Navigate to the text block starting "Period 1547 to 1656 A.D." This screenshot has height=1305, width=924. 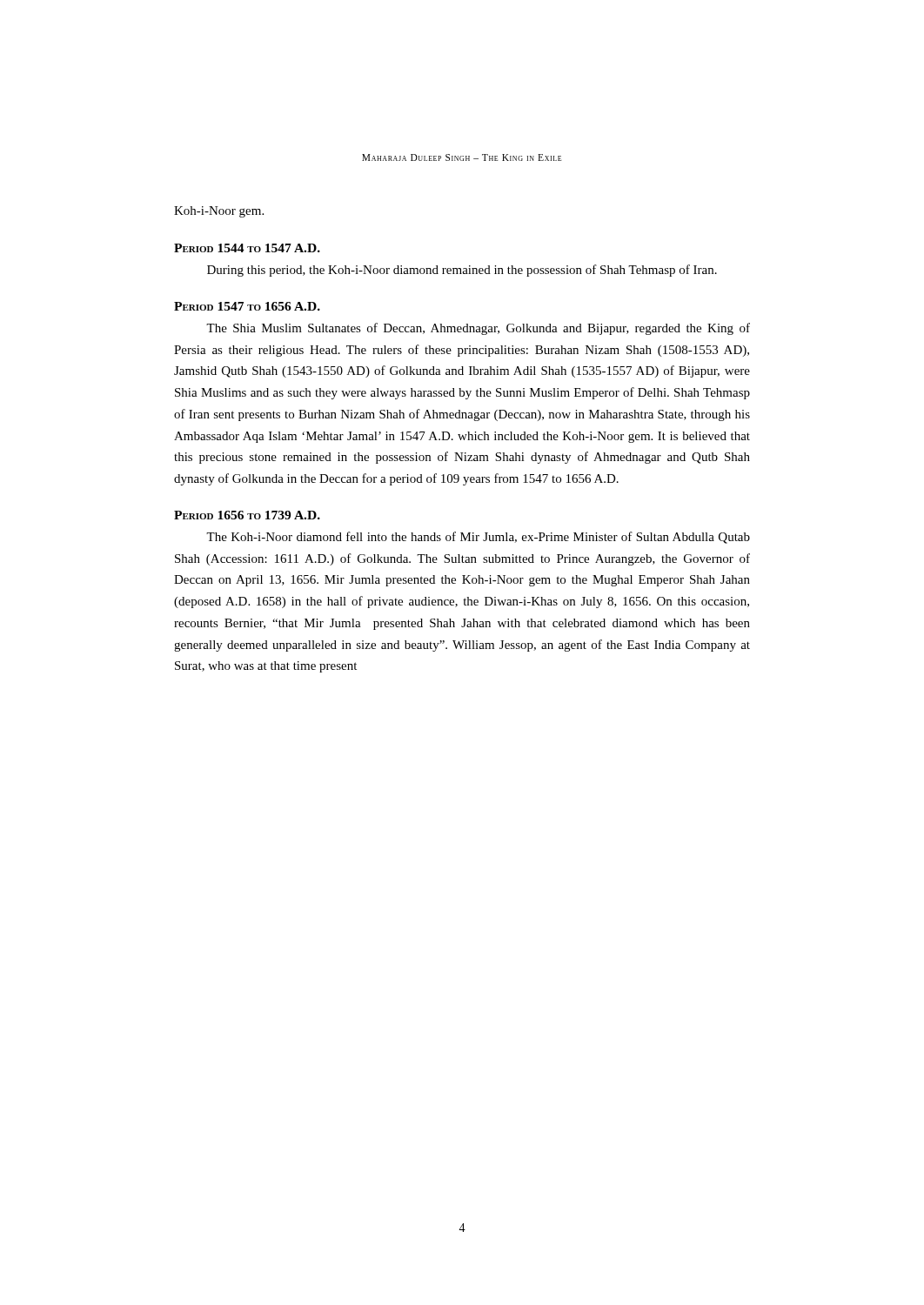click(247, 306)
